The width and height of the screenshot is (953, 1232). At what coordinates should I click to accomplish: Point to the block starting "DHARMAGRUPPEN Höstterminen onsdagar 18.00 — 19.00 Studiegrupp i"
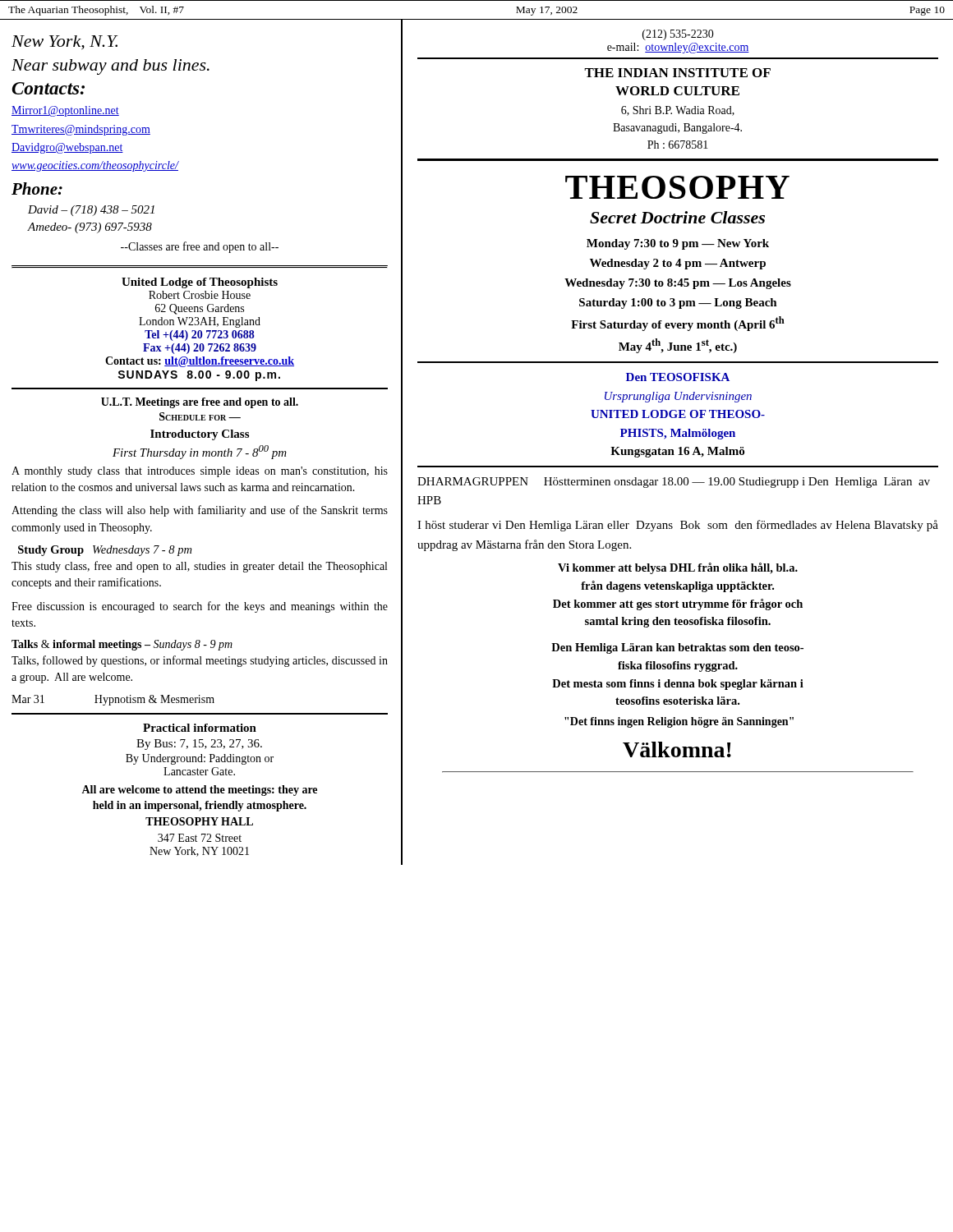pos(678,491)
